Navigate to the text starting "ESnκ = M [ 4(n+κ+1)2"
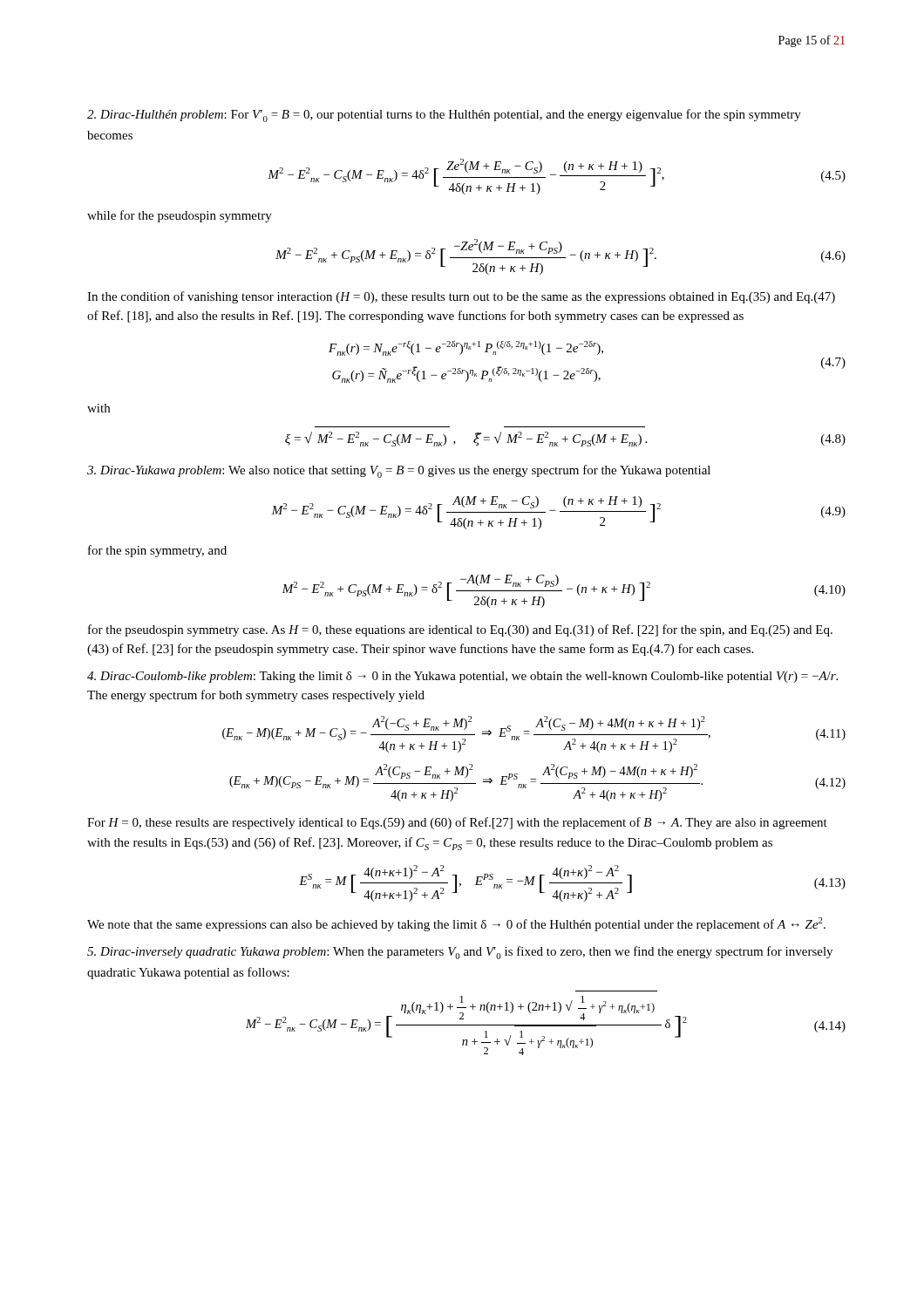The image size is (924, 1308). 466,883
